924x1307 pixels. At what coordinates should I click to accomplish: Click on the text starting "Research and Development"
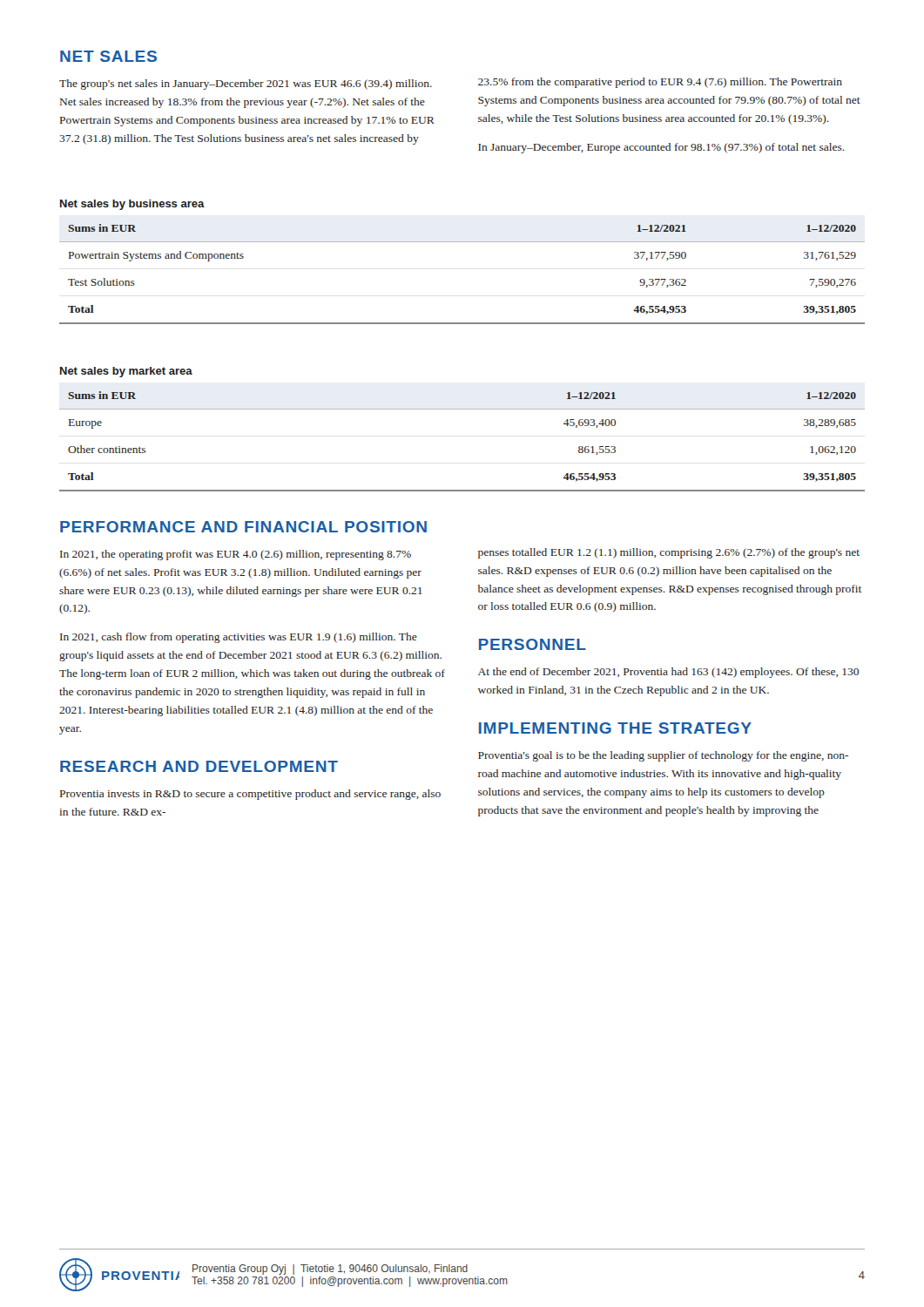pos(199,767)
